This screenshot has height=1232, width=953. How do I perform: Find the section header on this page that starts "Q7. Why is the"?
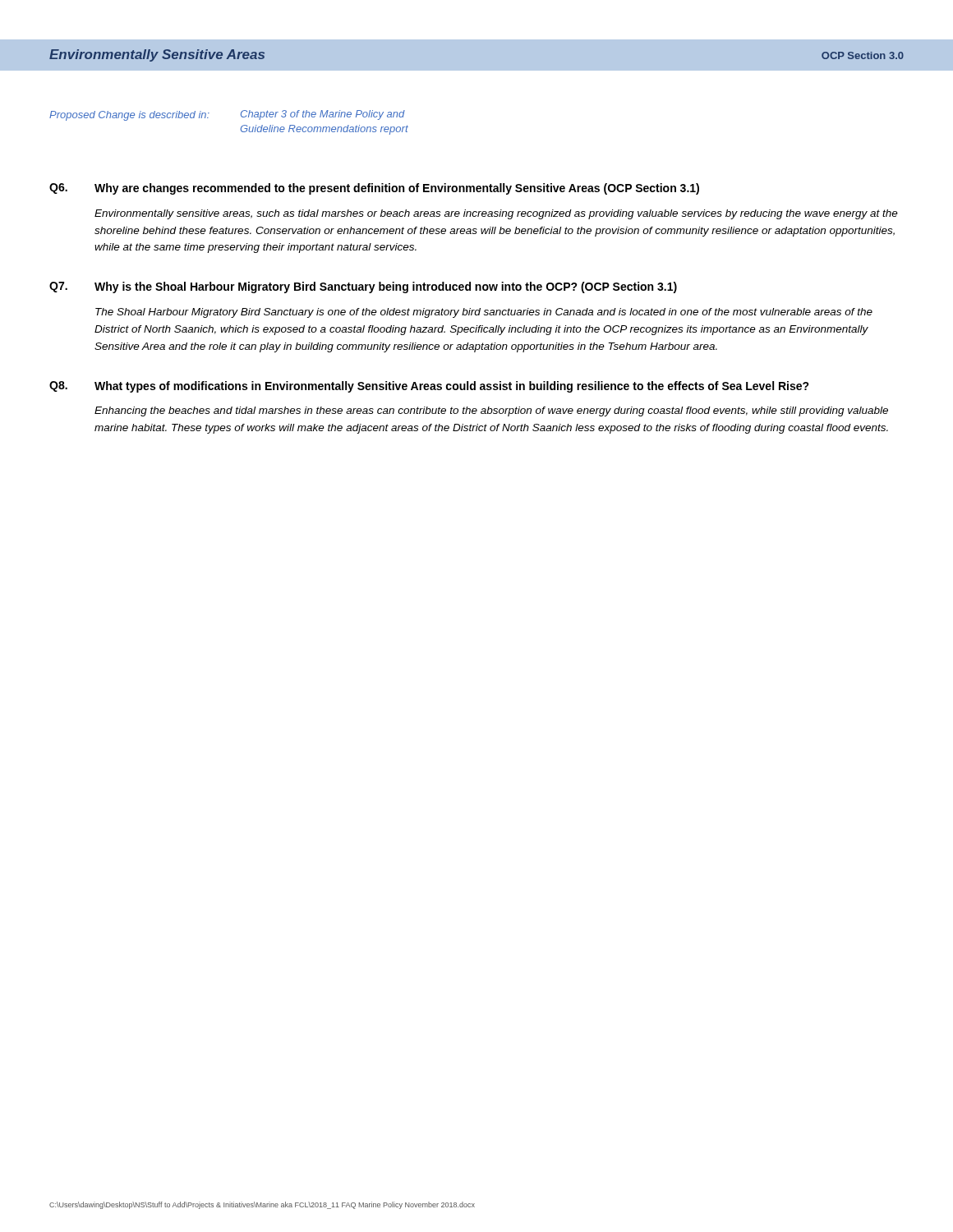point(363,288)
